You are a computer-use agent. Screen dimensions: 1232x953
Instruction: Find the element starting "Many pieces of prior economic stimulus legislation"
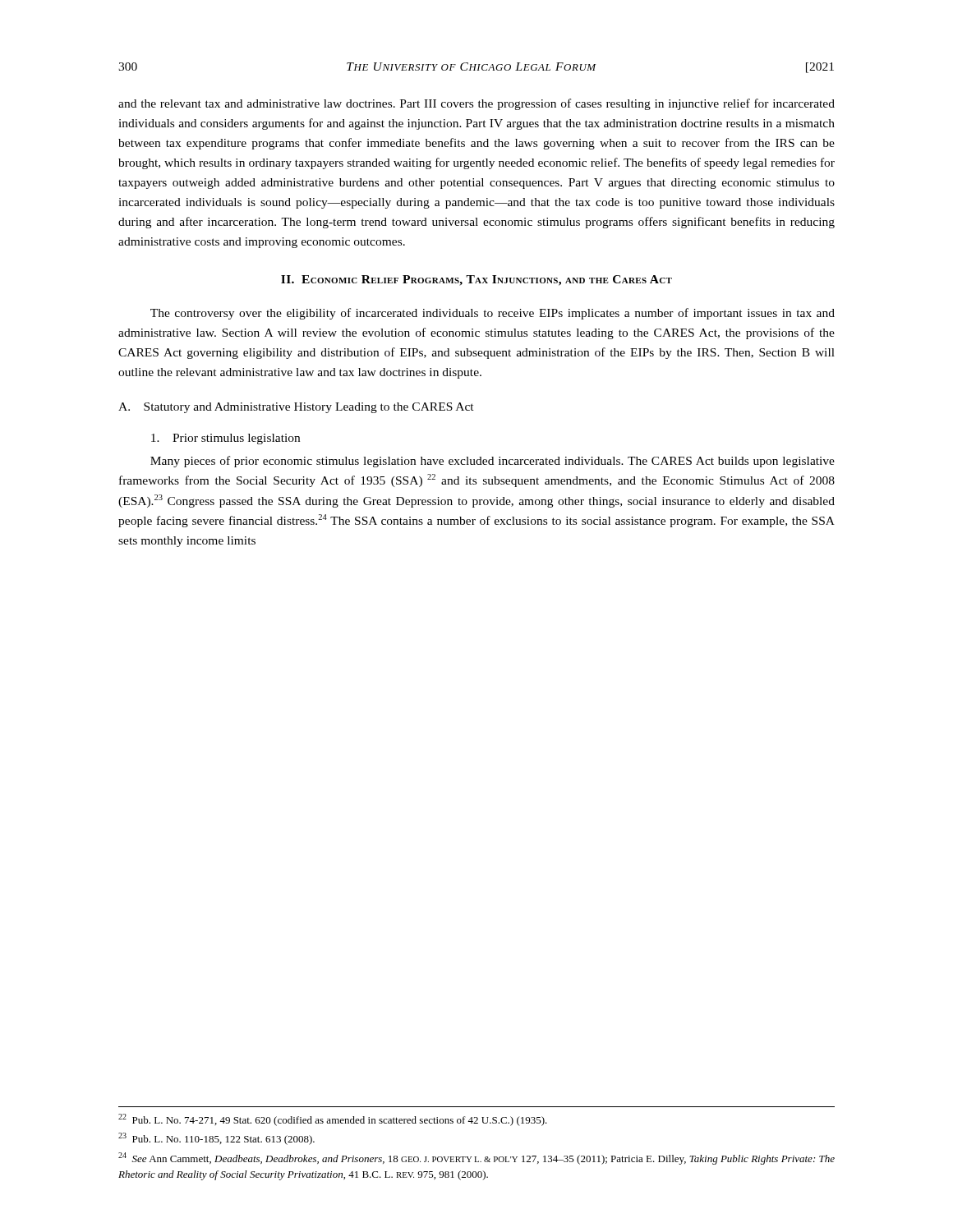[x=476, y=500]
